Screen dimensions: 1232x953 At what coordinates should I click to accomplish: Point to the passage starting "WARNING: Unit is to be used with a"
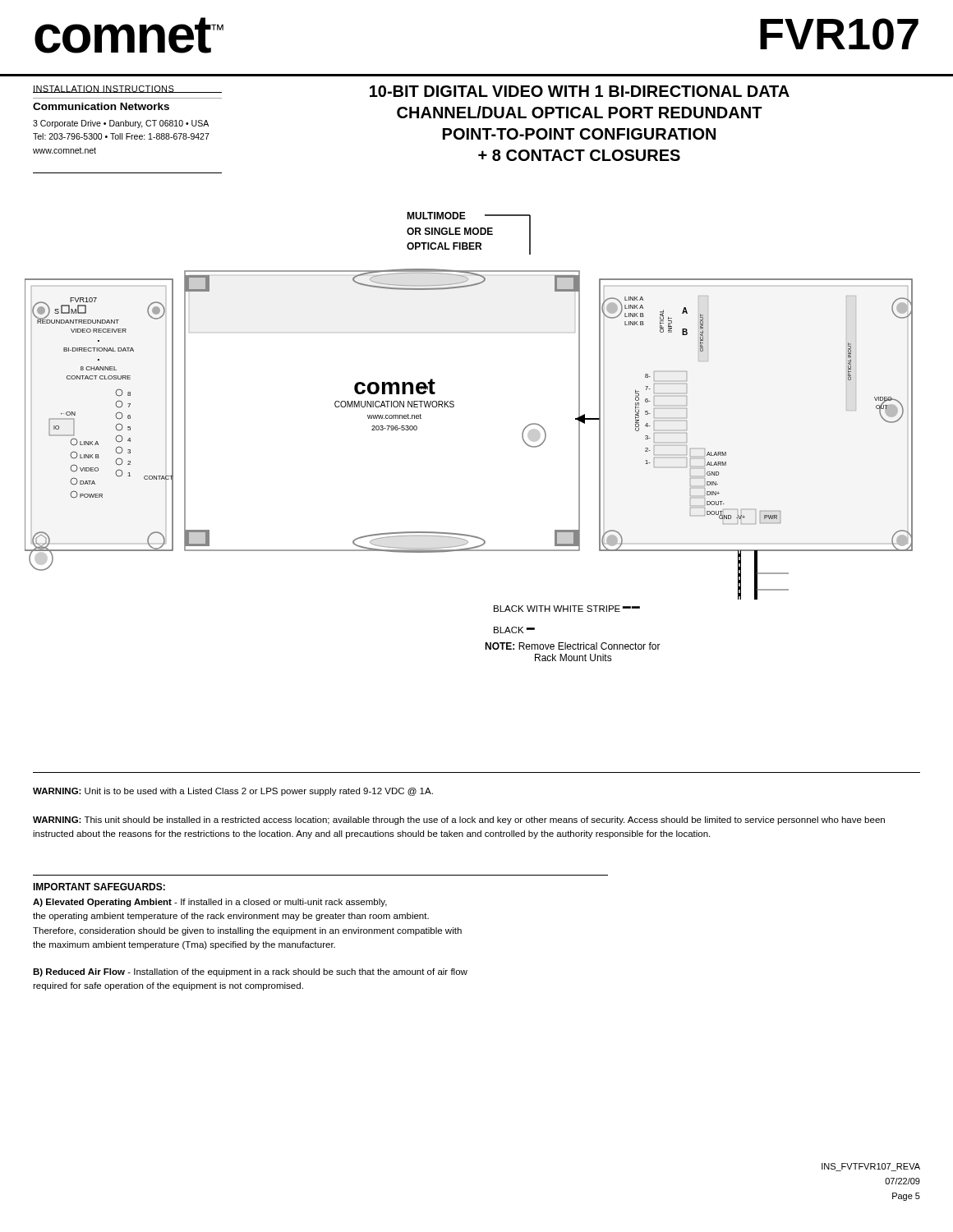233,791
